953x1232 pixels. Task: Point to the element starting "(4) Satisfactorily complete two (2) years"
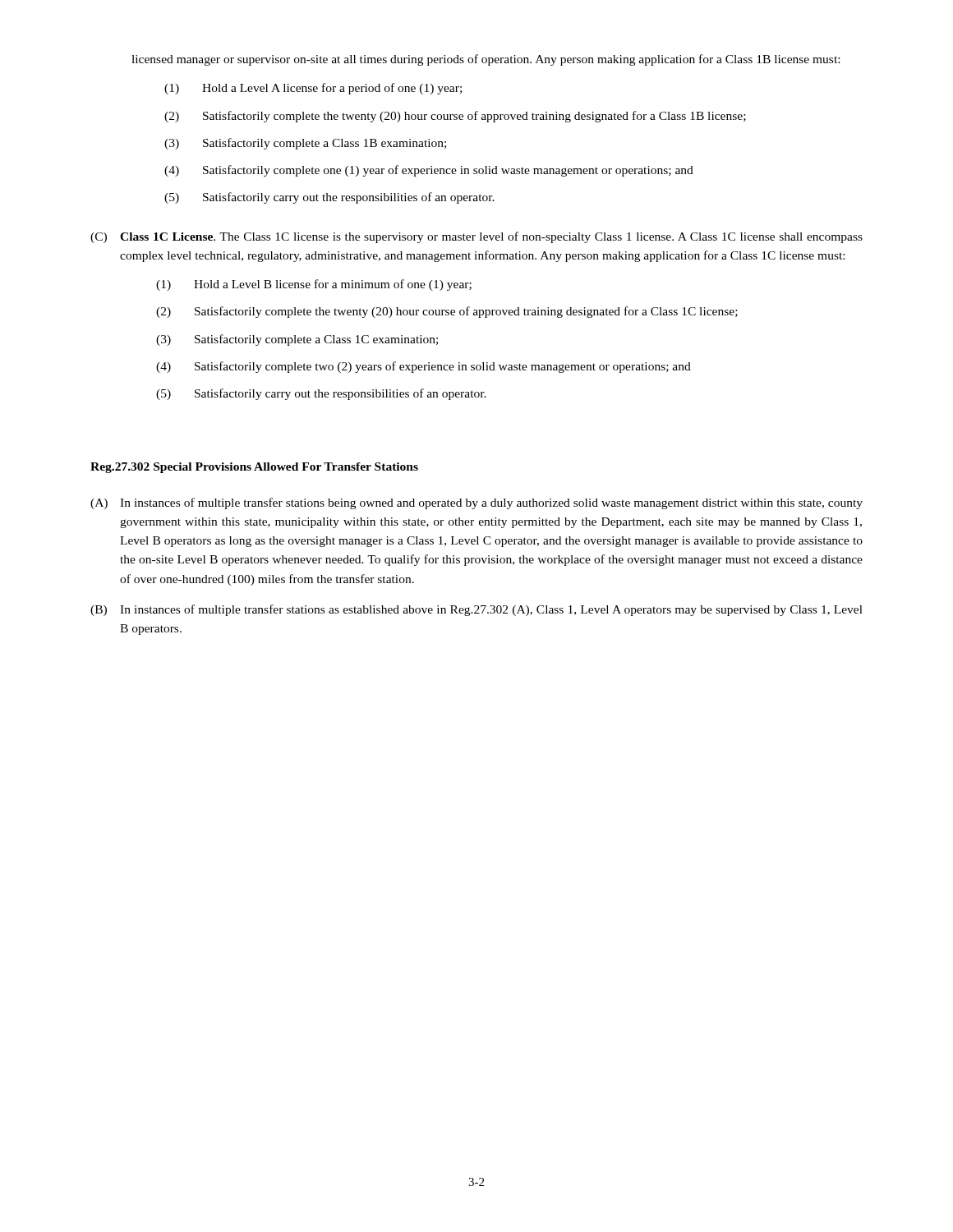point(505,366)
